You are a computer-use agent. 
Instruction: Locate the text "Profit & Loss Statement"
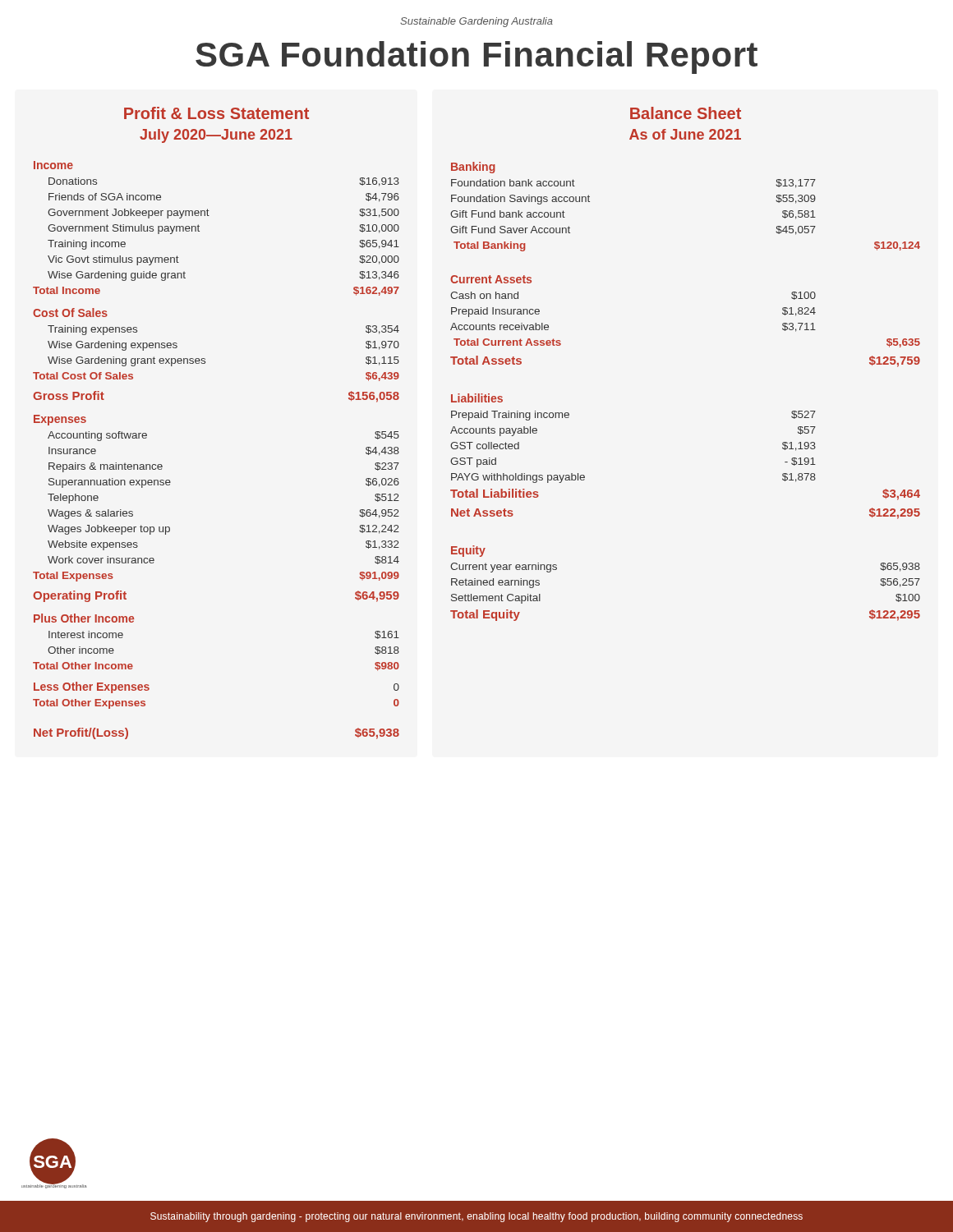(216, 113)
